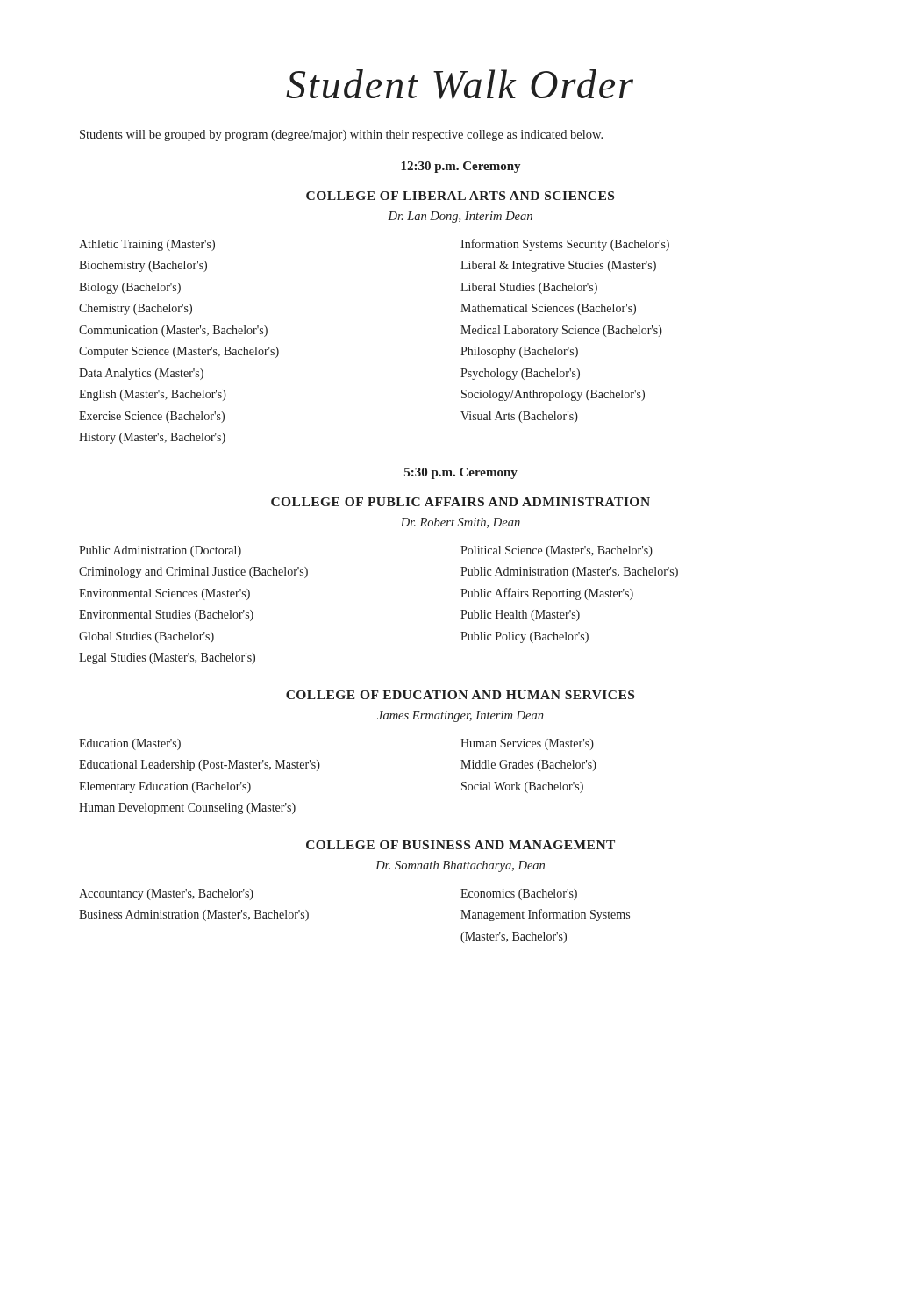921x1316 pixels.
Task: Point to the text block starting "(Master's, Bachelor's)"
Action: point(514,936)
